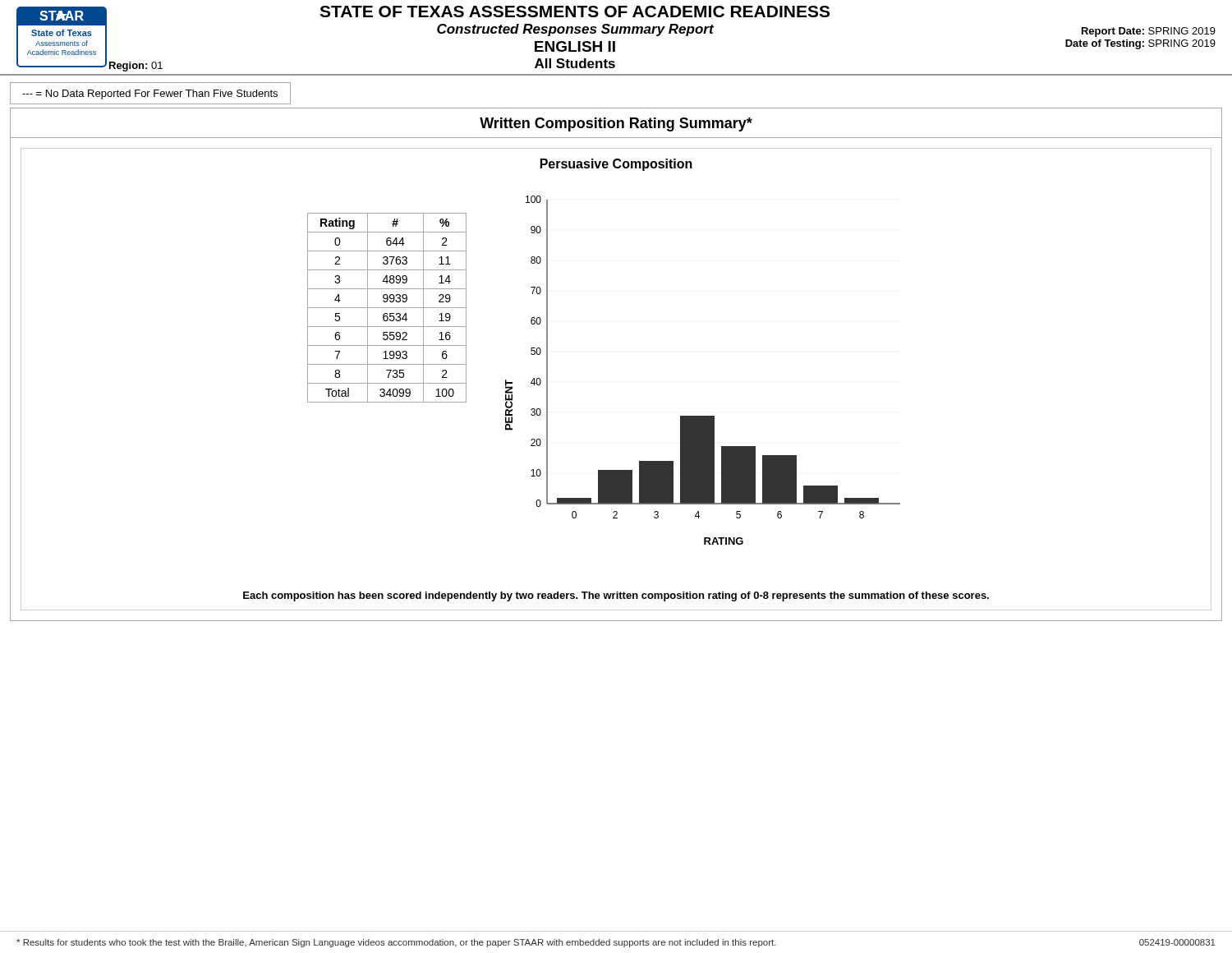Viewport: 1232px width, 953px height.
Task: Point to "Written Composition Rating Summary*"
Action: pyautogui.click(x=616, y=123)
